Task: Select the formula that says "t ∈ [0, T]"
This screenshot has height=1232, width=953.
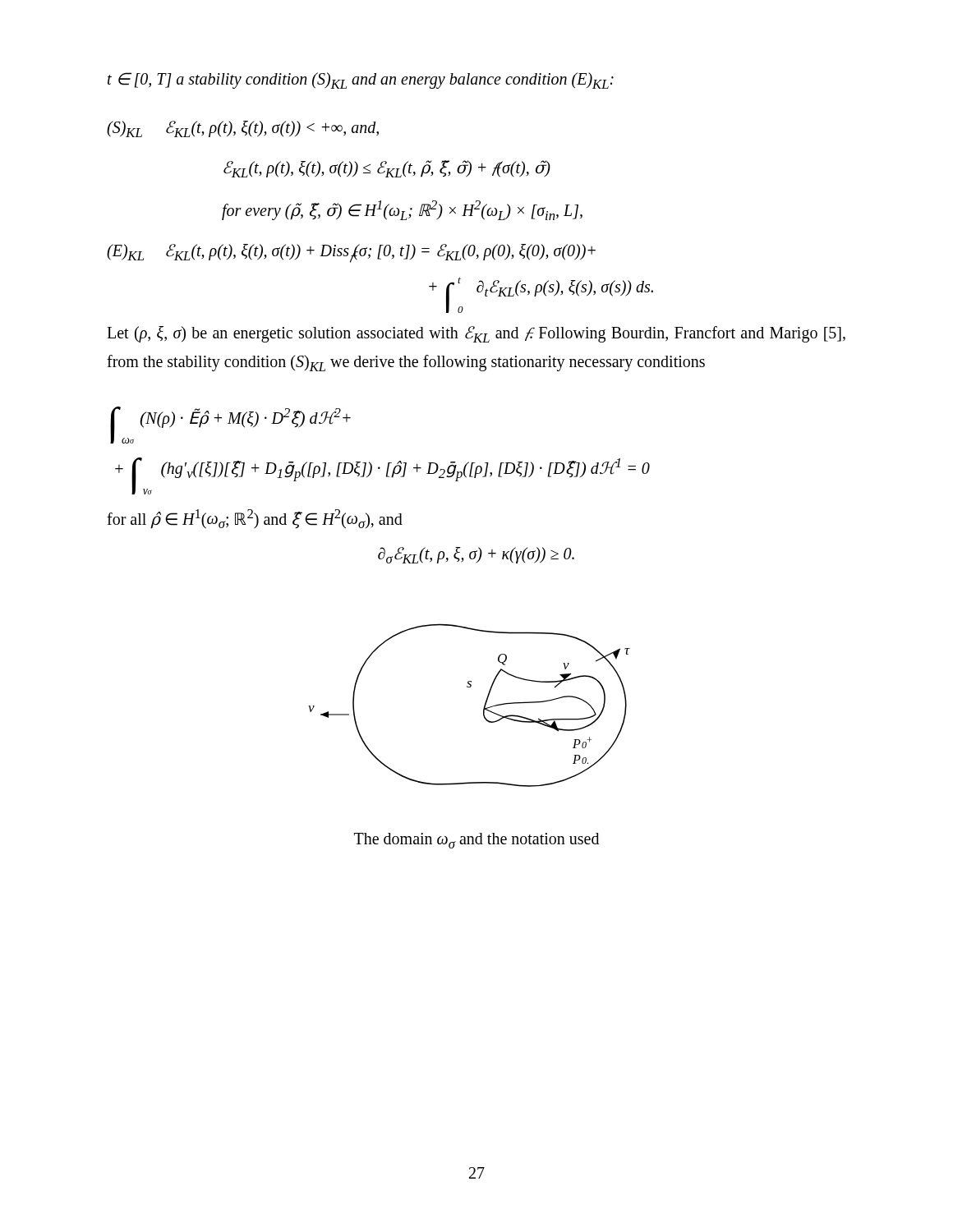Action: click(x=361, y=81)
